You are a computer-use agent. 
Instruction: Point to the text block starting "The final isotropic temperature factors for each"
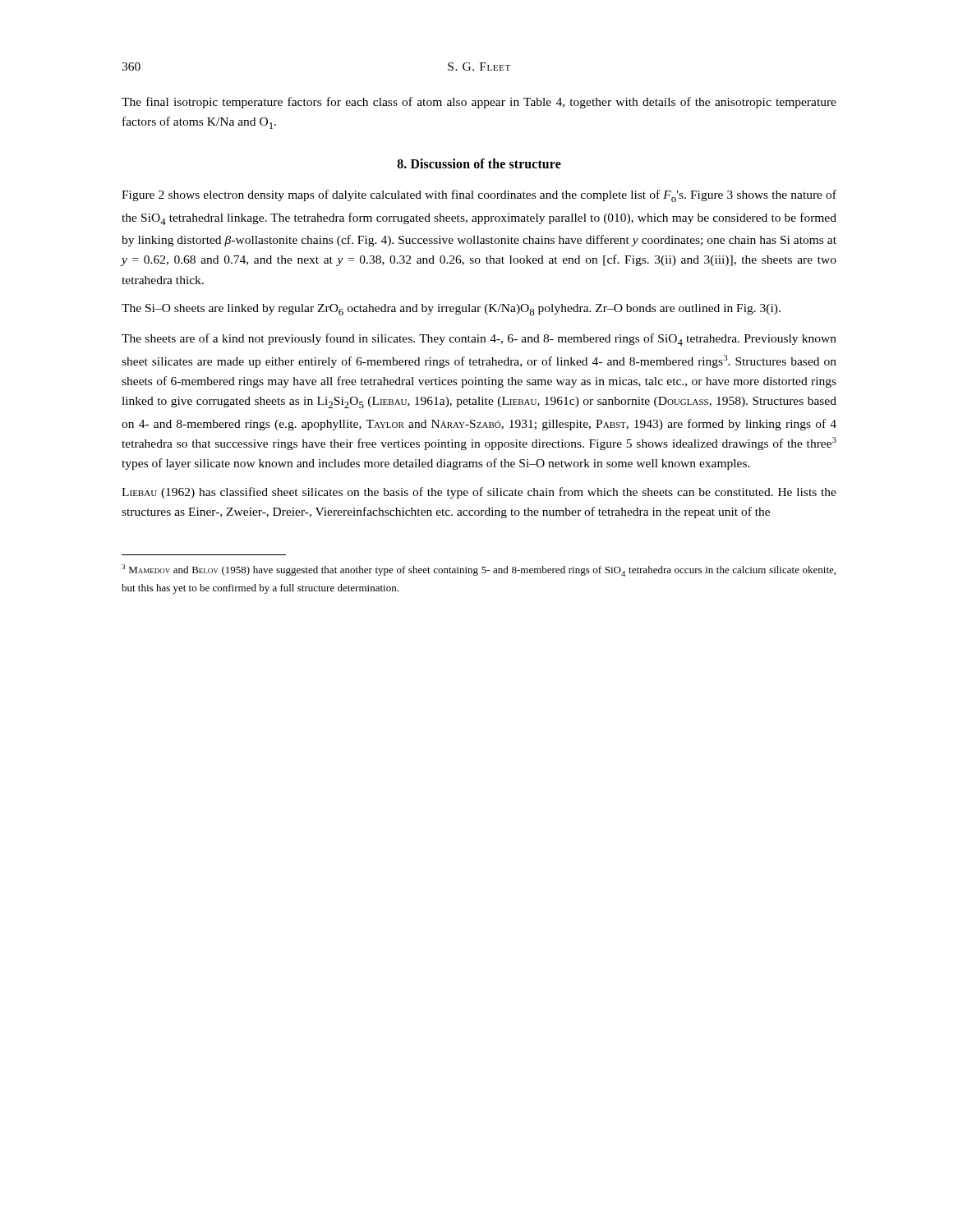[x=479, y=113]
